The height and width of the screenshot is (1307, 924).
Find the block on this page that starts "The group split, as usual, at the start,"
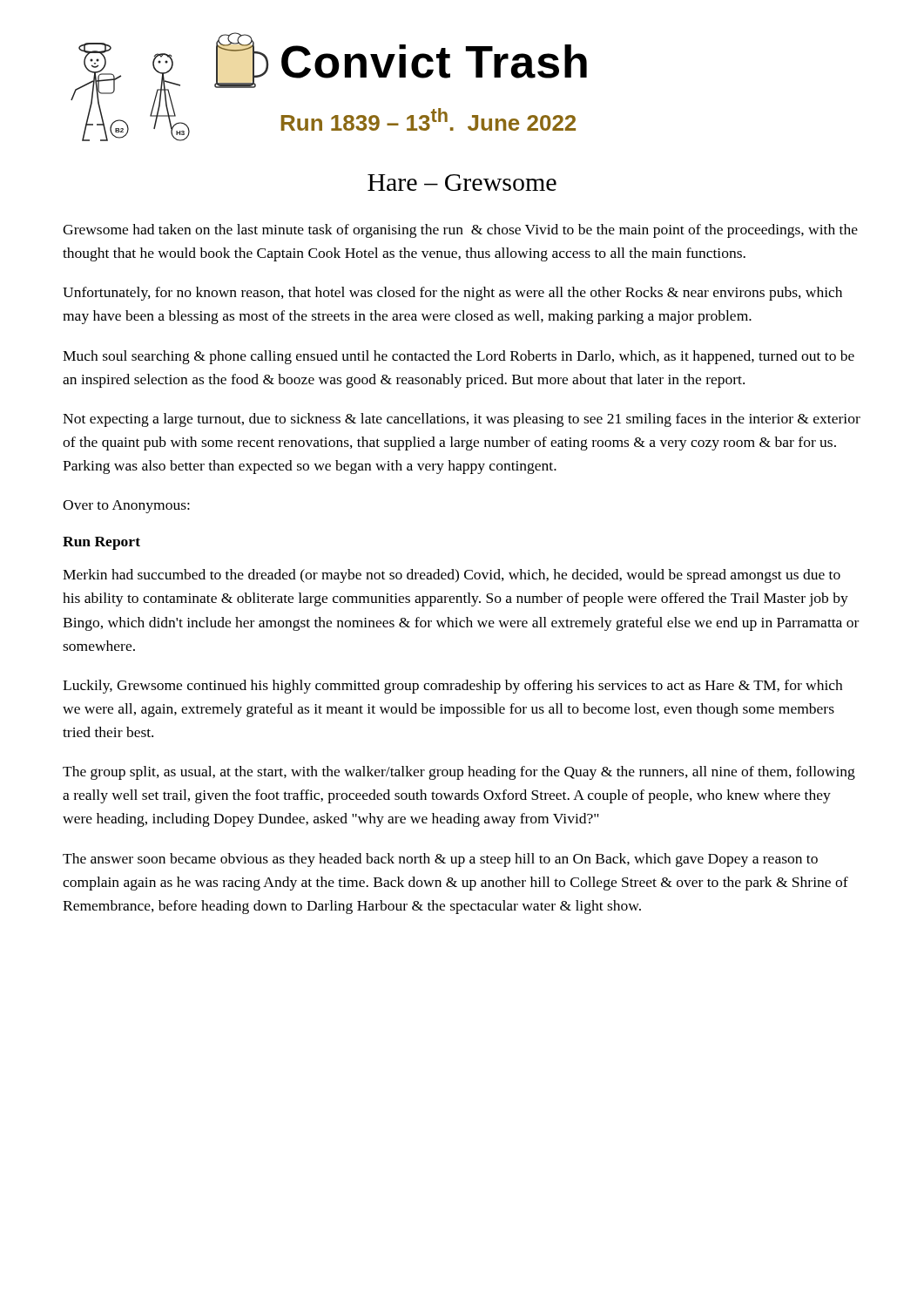pyautogui.click(x=459, y=795)
